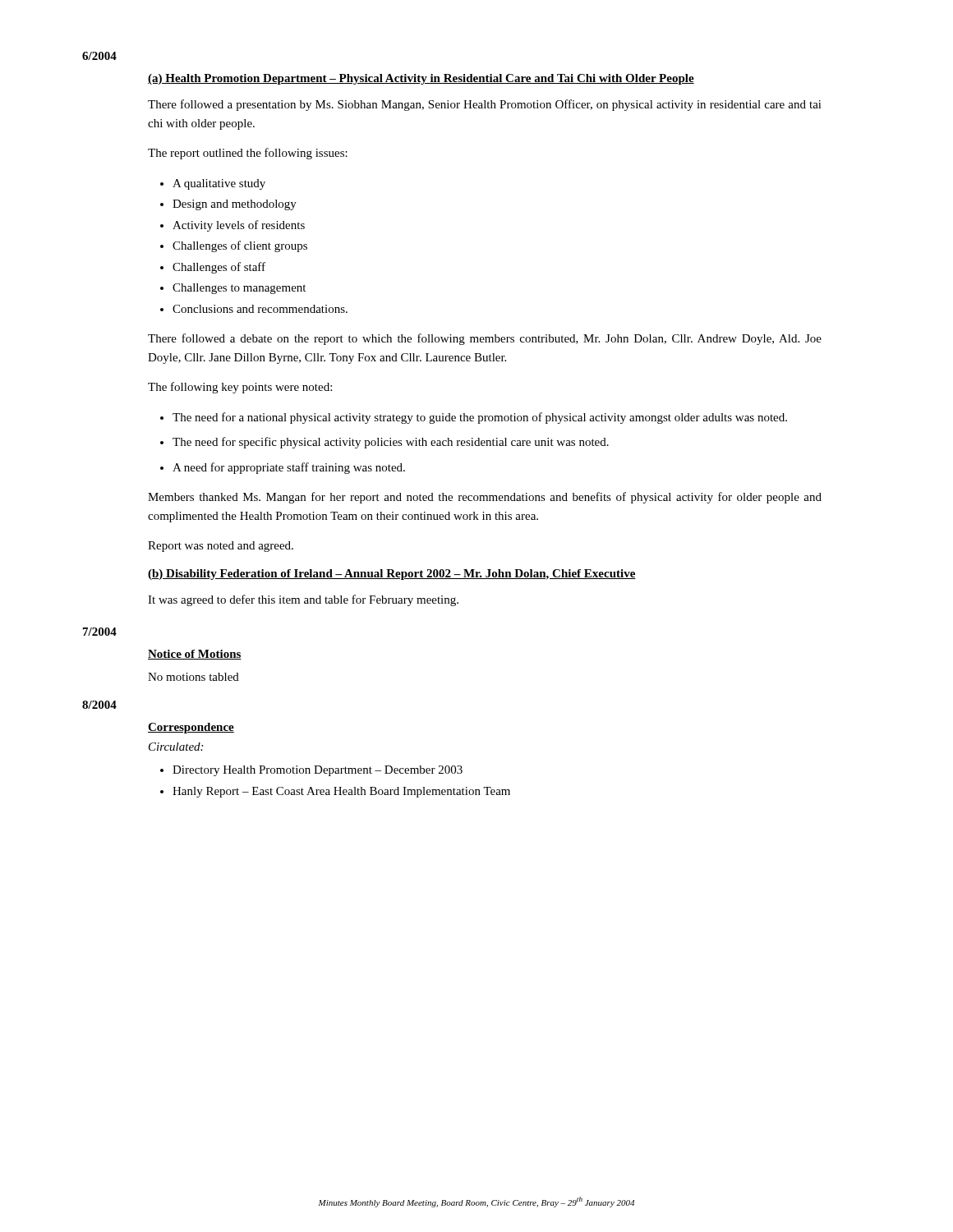Select the list item with the text "Hanly Report – East Coast"
Image resolution: width=953 pixels, height=1232 pixels.
point(342,791)
